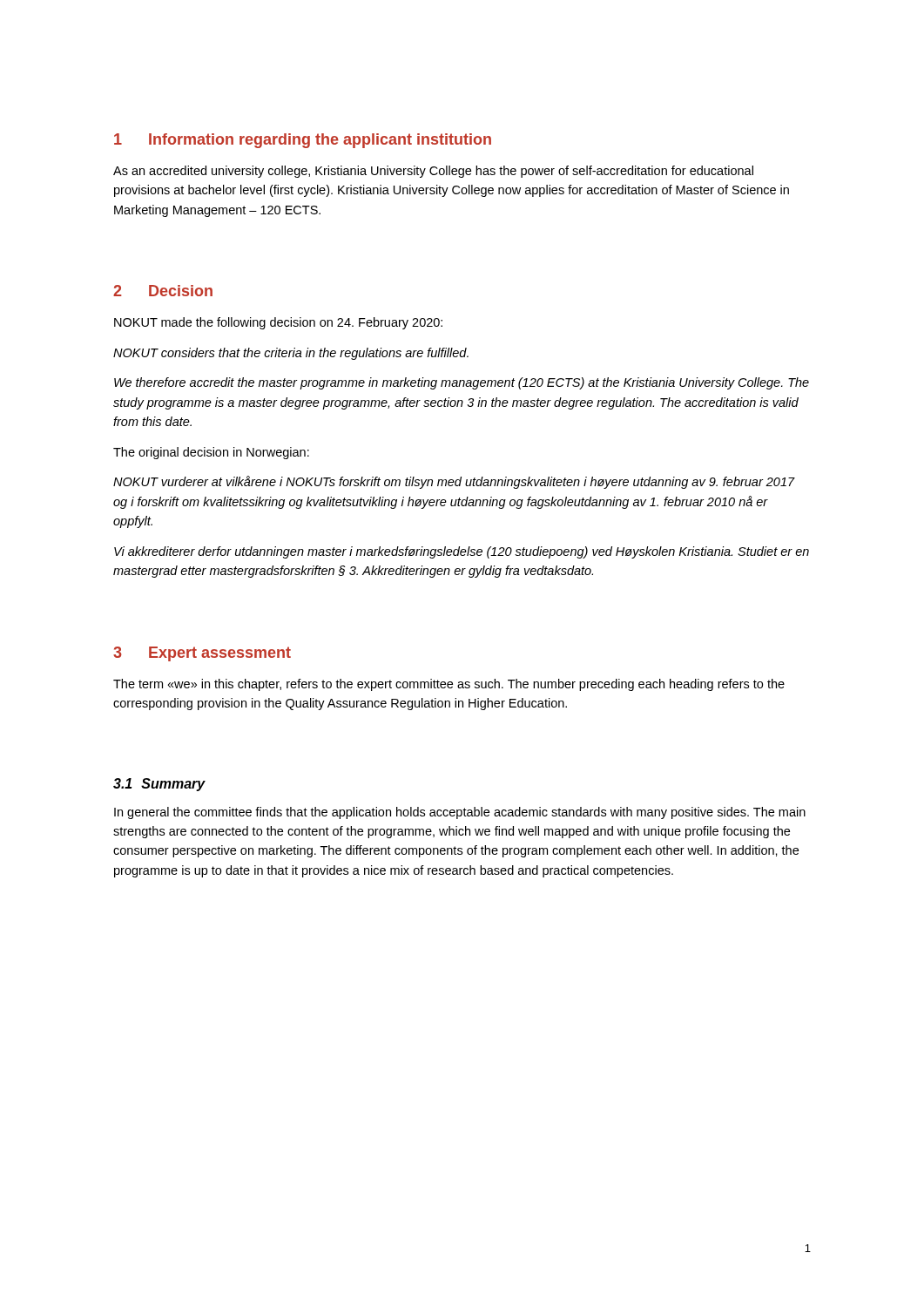Select the section header that says "3 Expert assessment"
Screen dimensions: 1307x924
click(x=202, y=653)
